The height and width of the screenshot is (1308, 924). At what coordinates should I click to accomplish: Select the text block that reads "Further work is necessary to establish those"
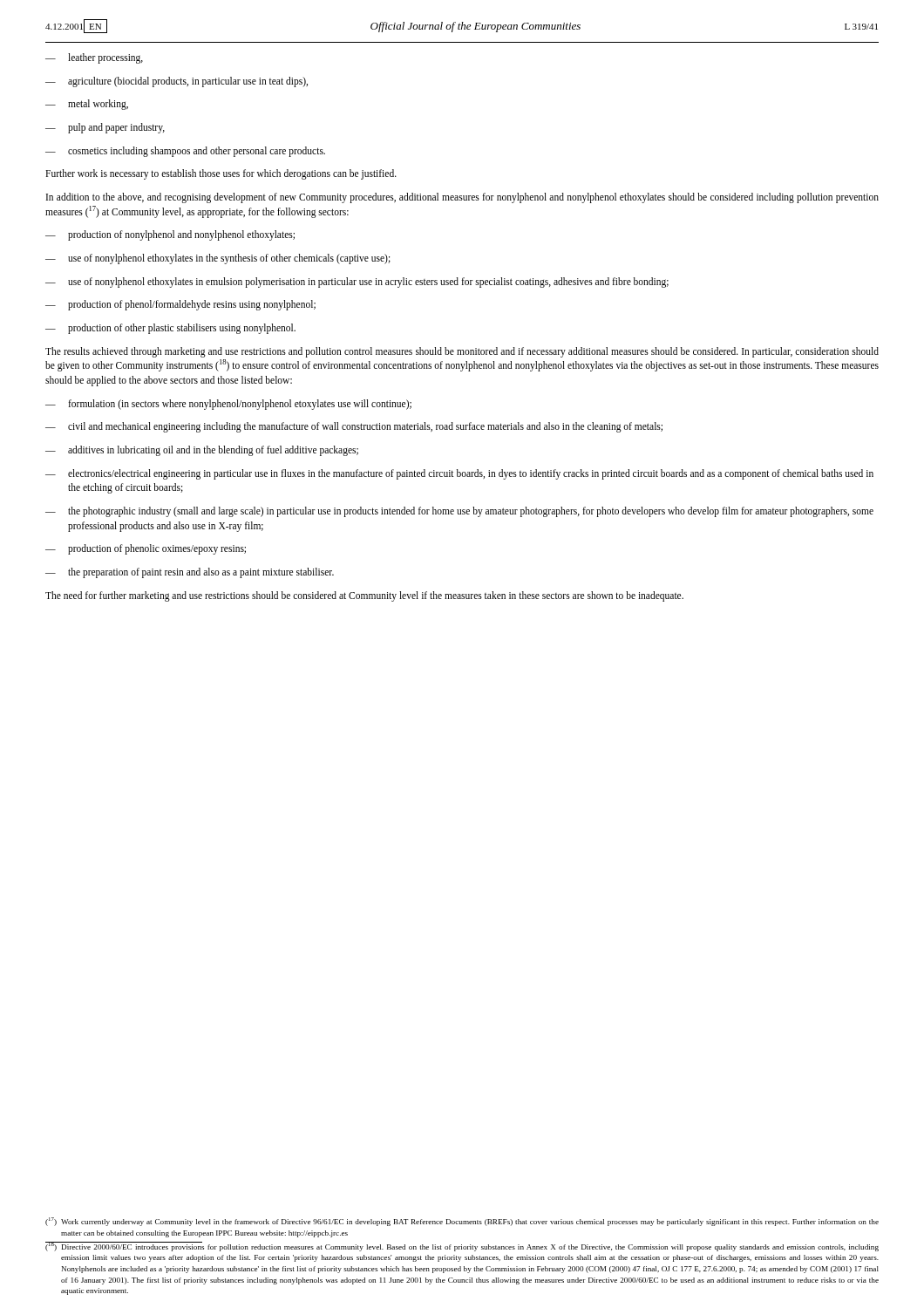tap(221, 174)
